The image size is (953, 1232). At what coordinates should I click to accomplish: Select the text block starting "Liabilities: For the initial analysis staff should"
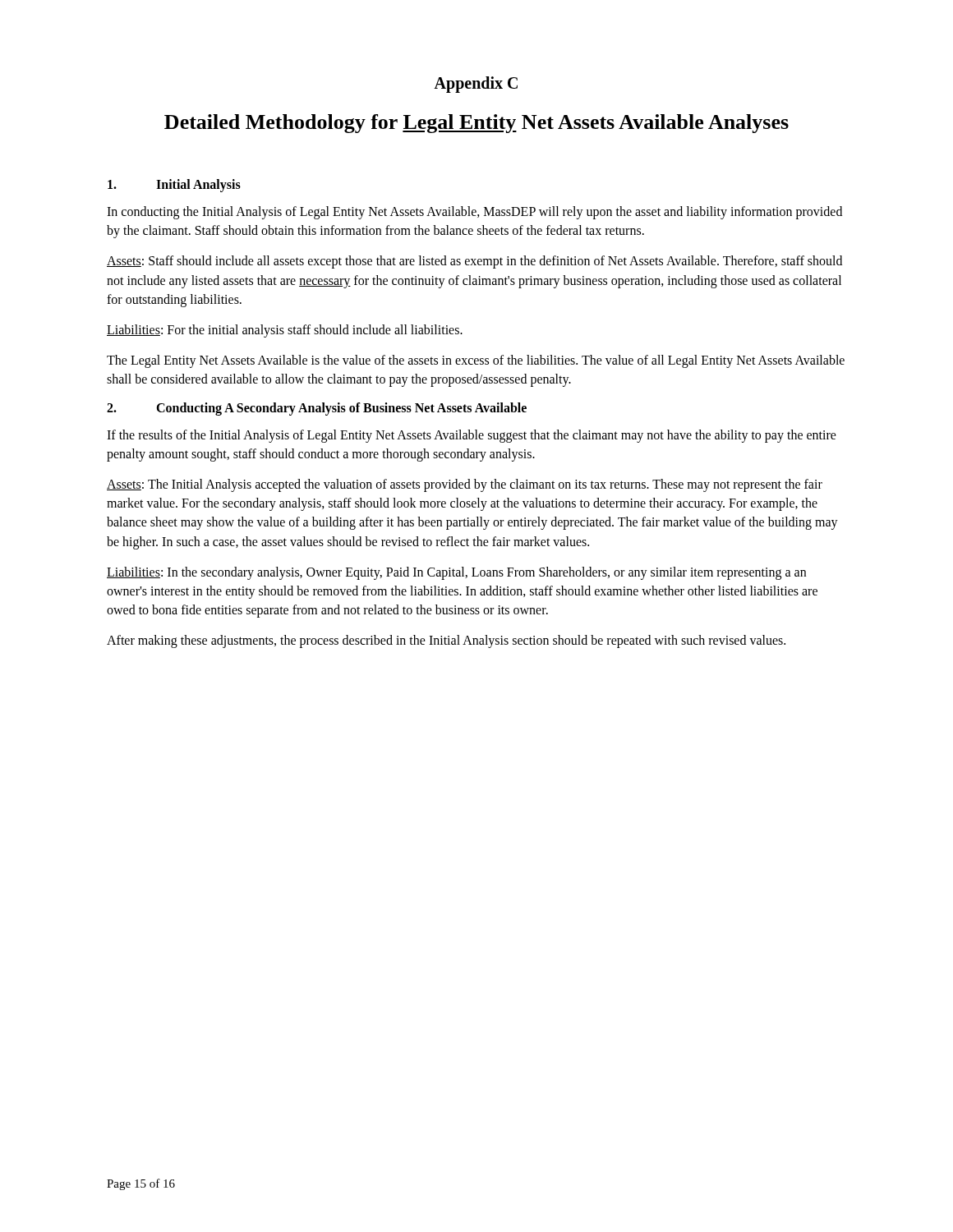285,331
